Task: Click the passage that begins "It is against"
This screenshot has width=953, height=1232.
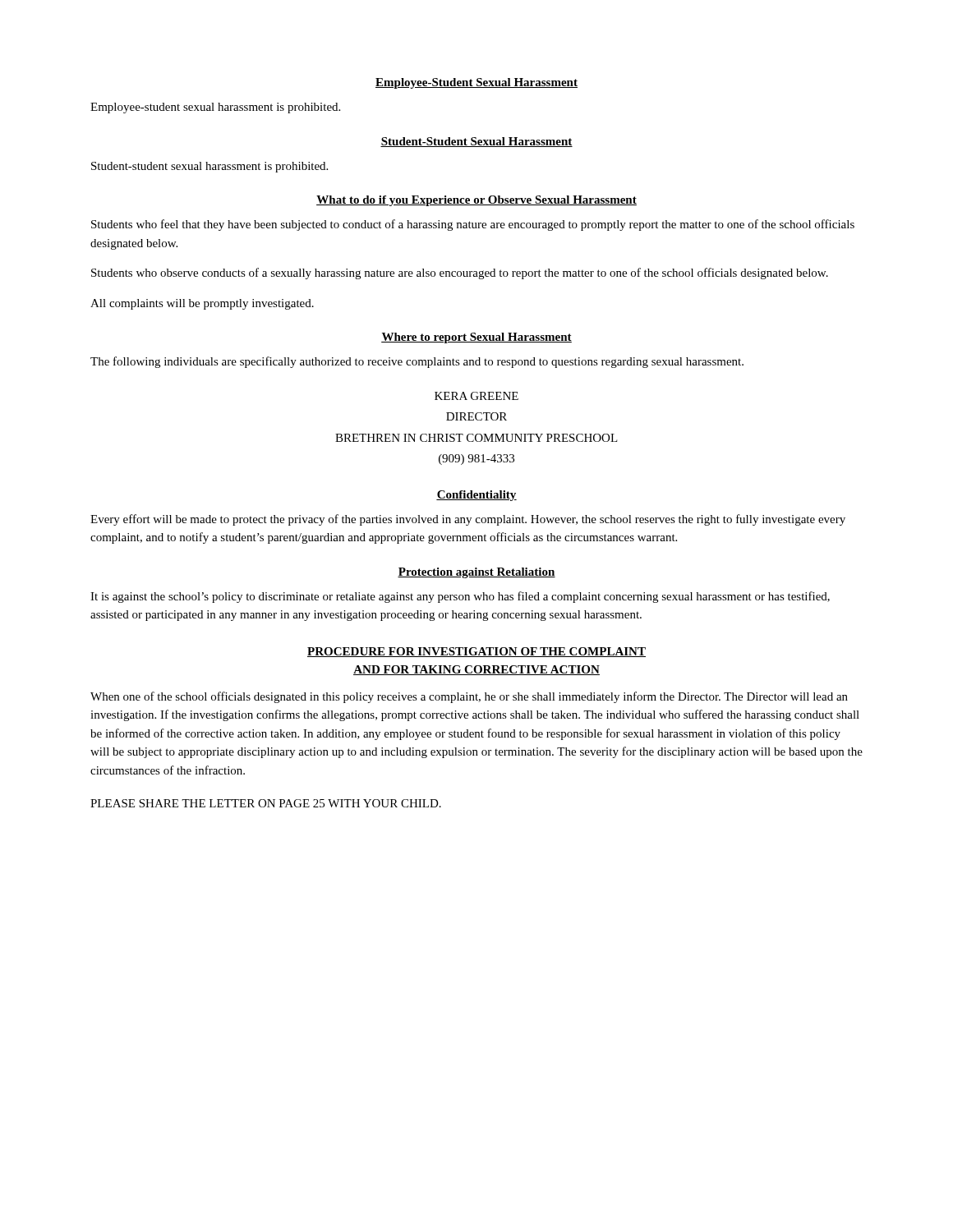Action: point(460,605)
